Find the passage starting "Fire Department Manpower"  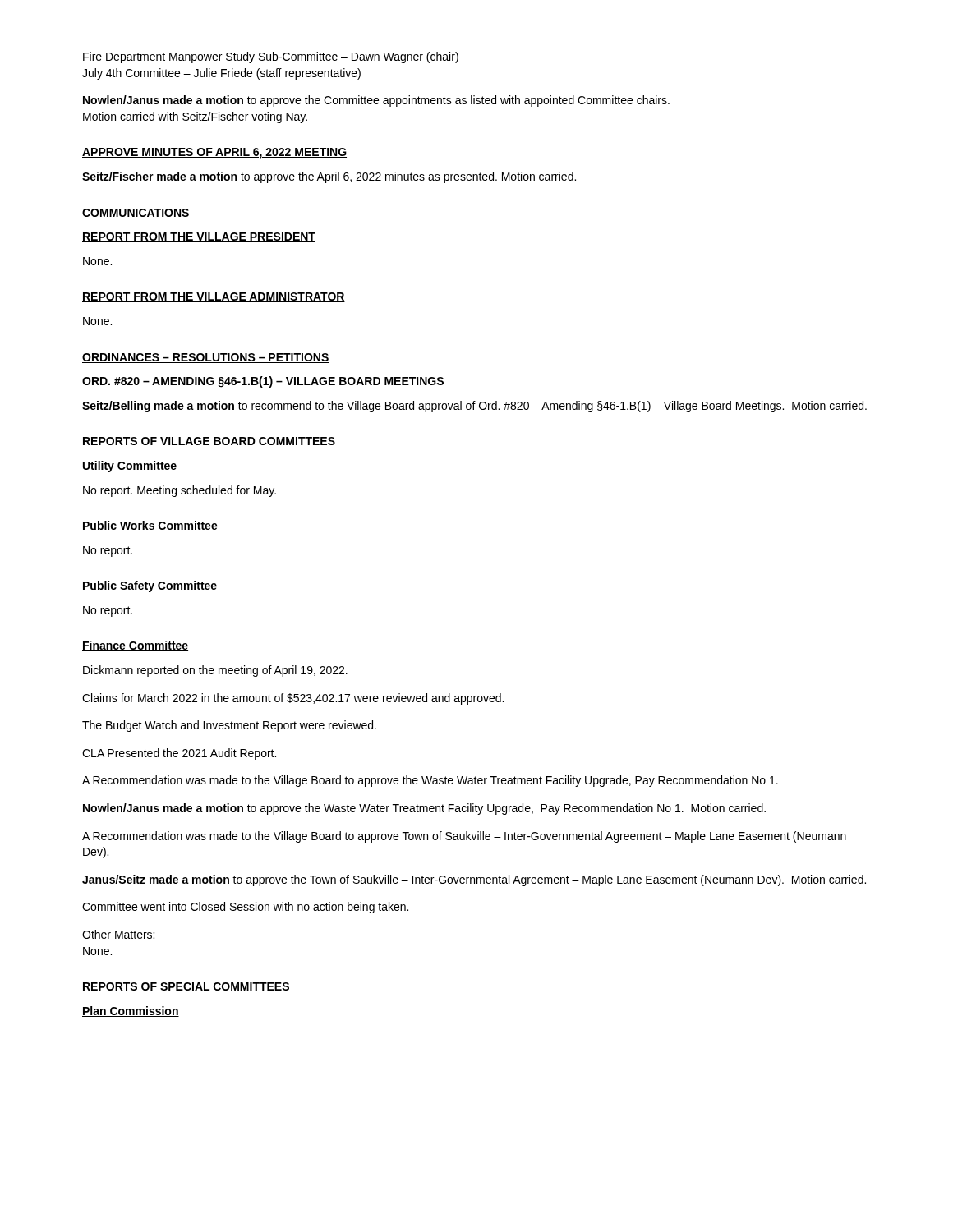pos(271,65)
